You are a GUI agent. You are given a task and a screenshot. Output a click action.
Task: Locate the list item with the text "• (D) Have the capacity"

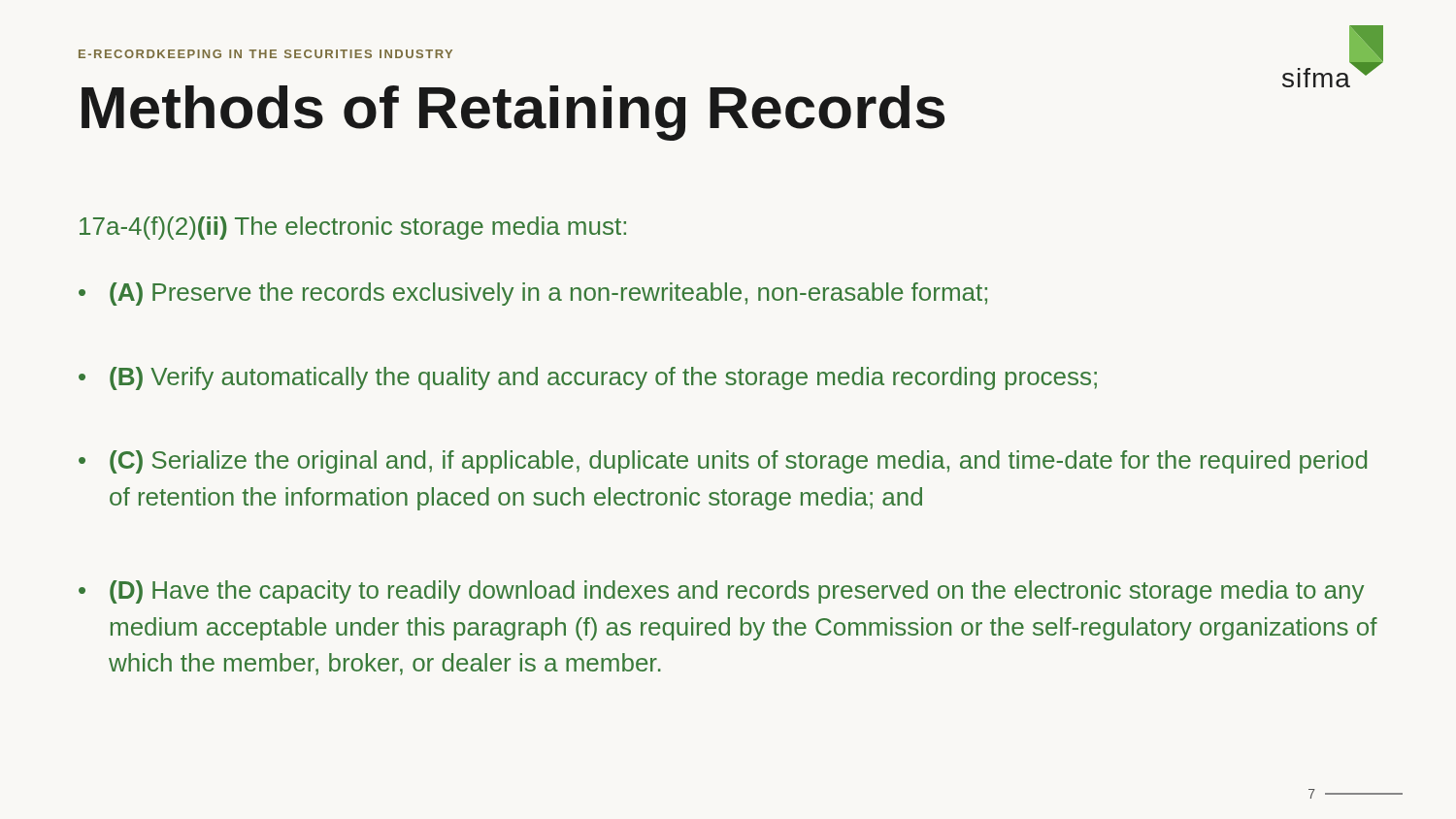728,627
